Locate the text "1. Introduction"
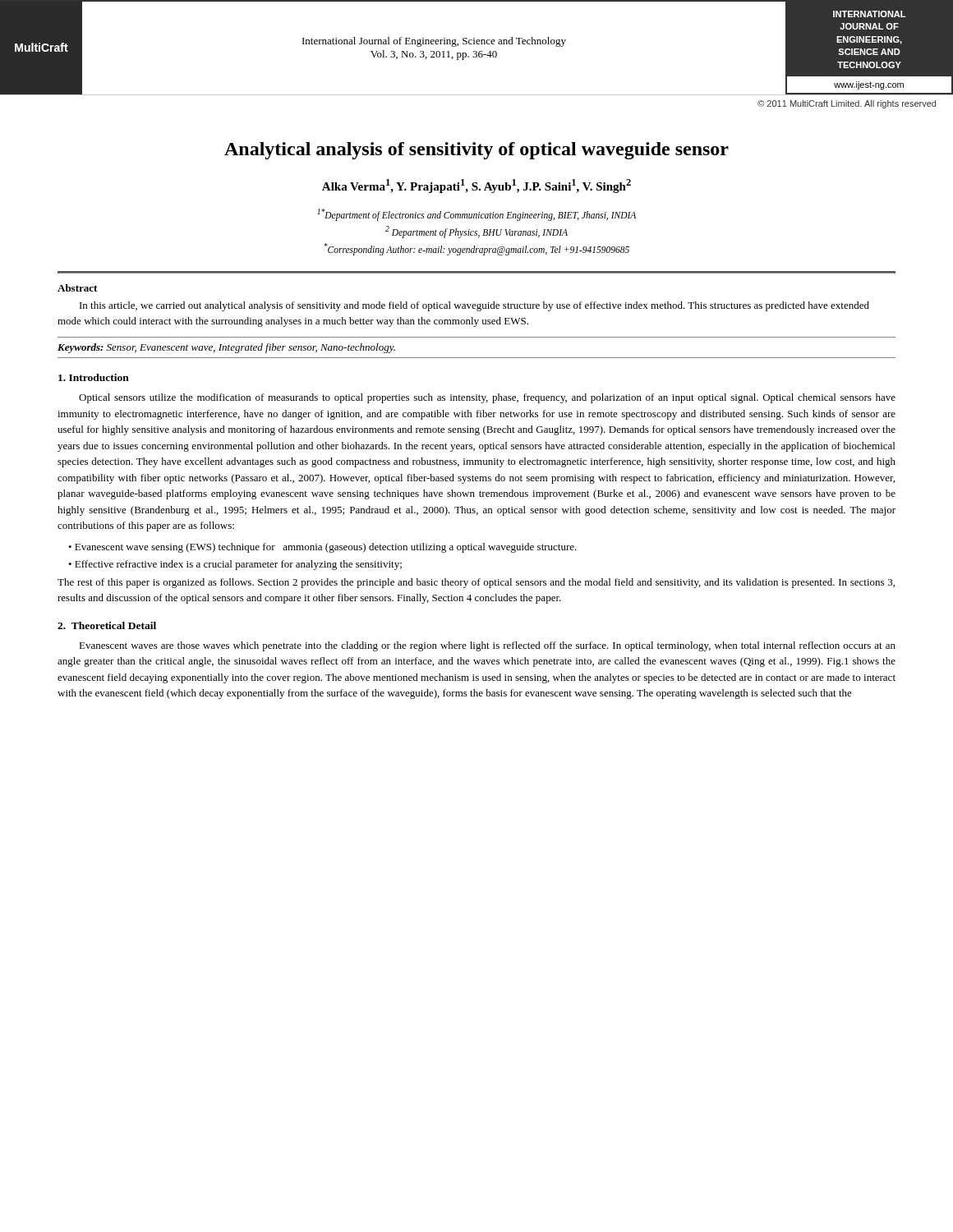 click(x=93, y=378)
